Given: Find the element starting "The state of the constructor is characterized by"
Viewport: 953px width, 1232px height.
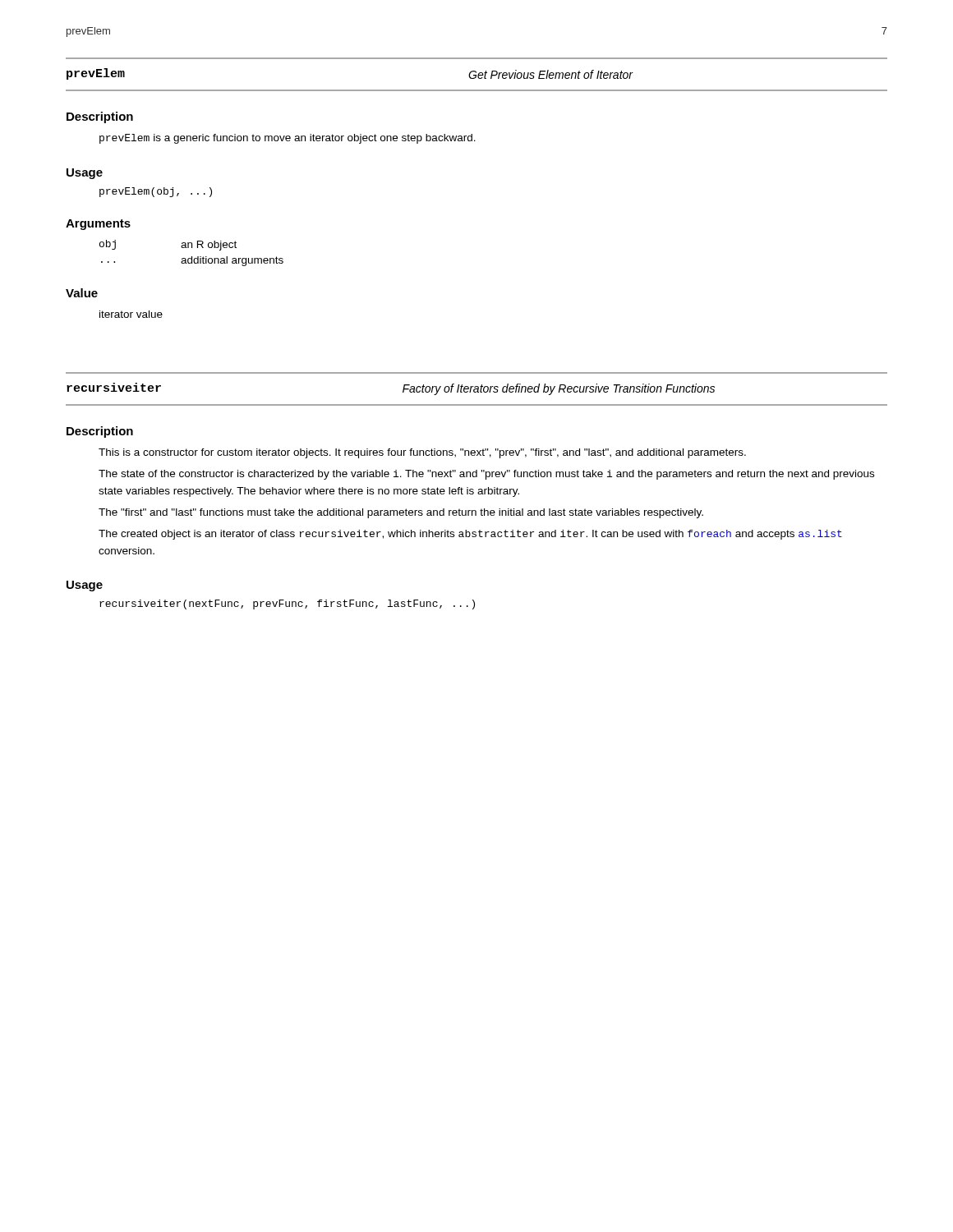Looking at the screenshot, I should pyautogui.click(x=487, y=482).
